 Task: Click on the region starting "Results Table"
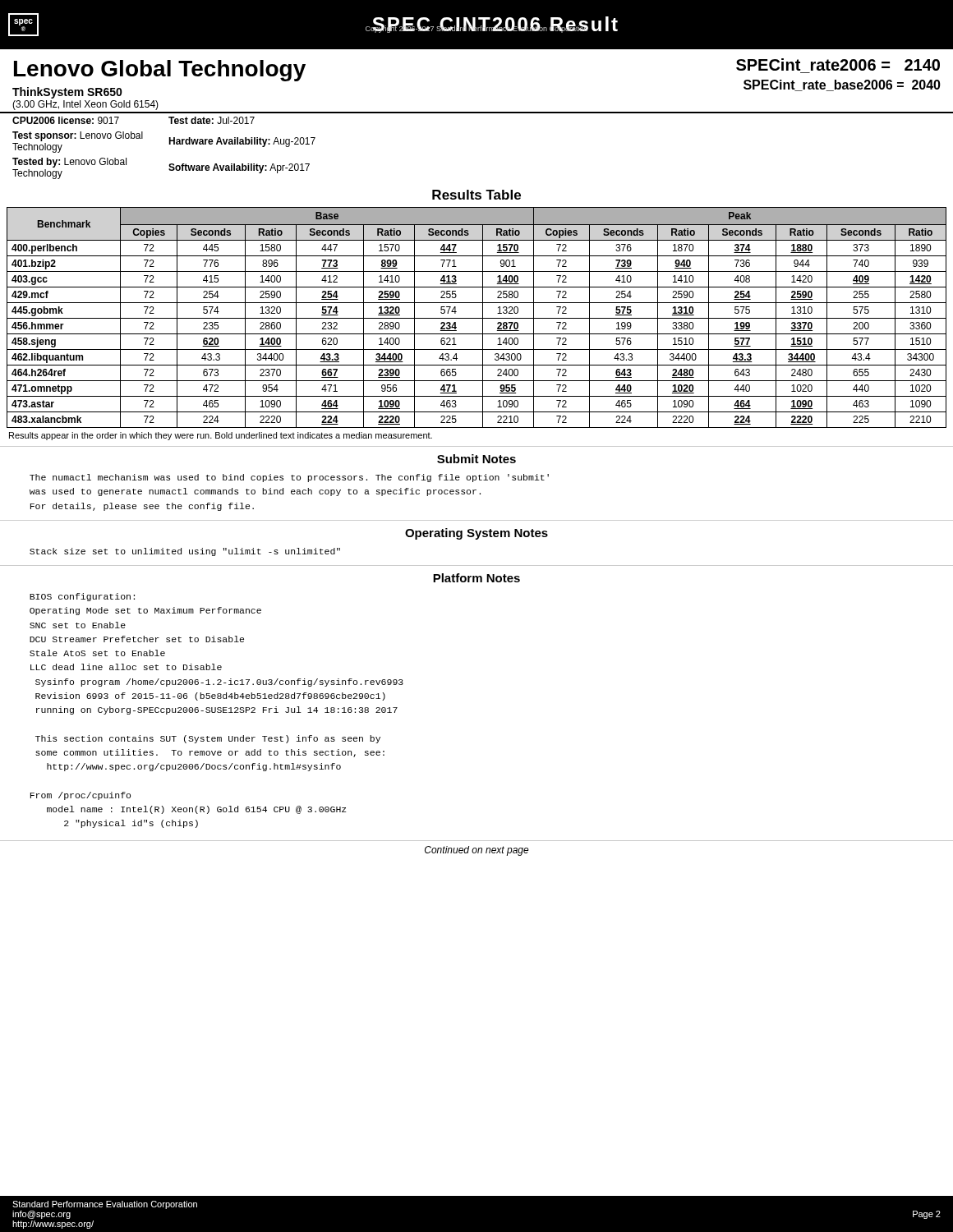pos(476,195)
